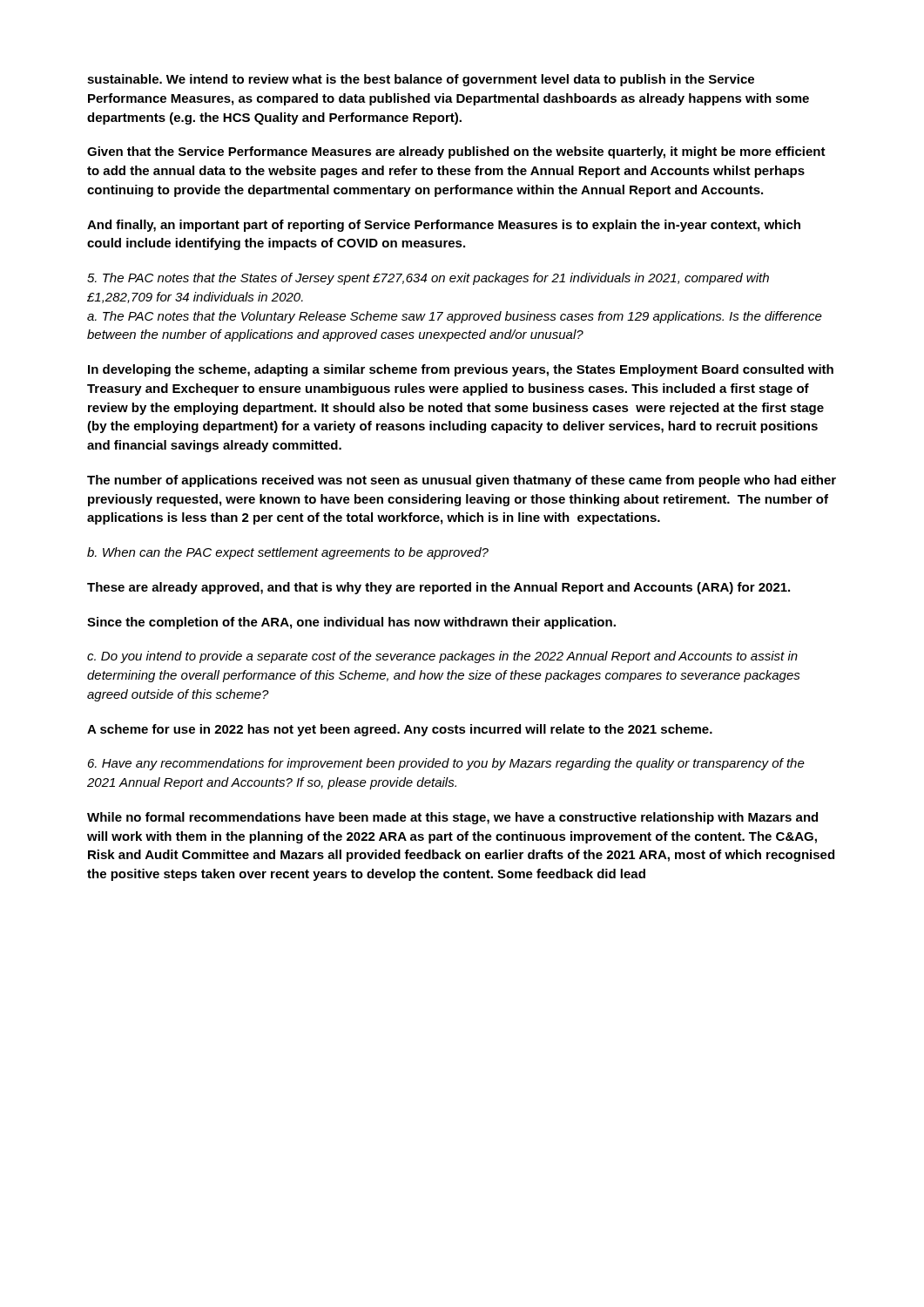Locate the element starting "b. When can the"
This screenshot has width=924, height=1307.
point(288,552)
